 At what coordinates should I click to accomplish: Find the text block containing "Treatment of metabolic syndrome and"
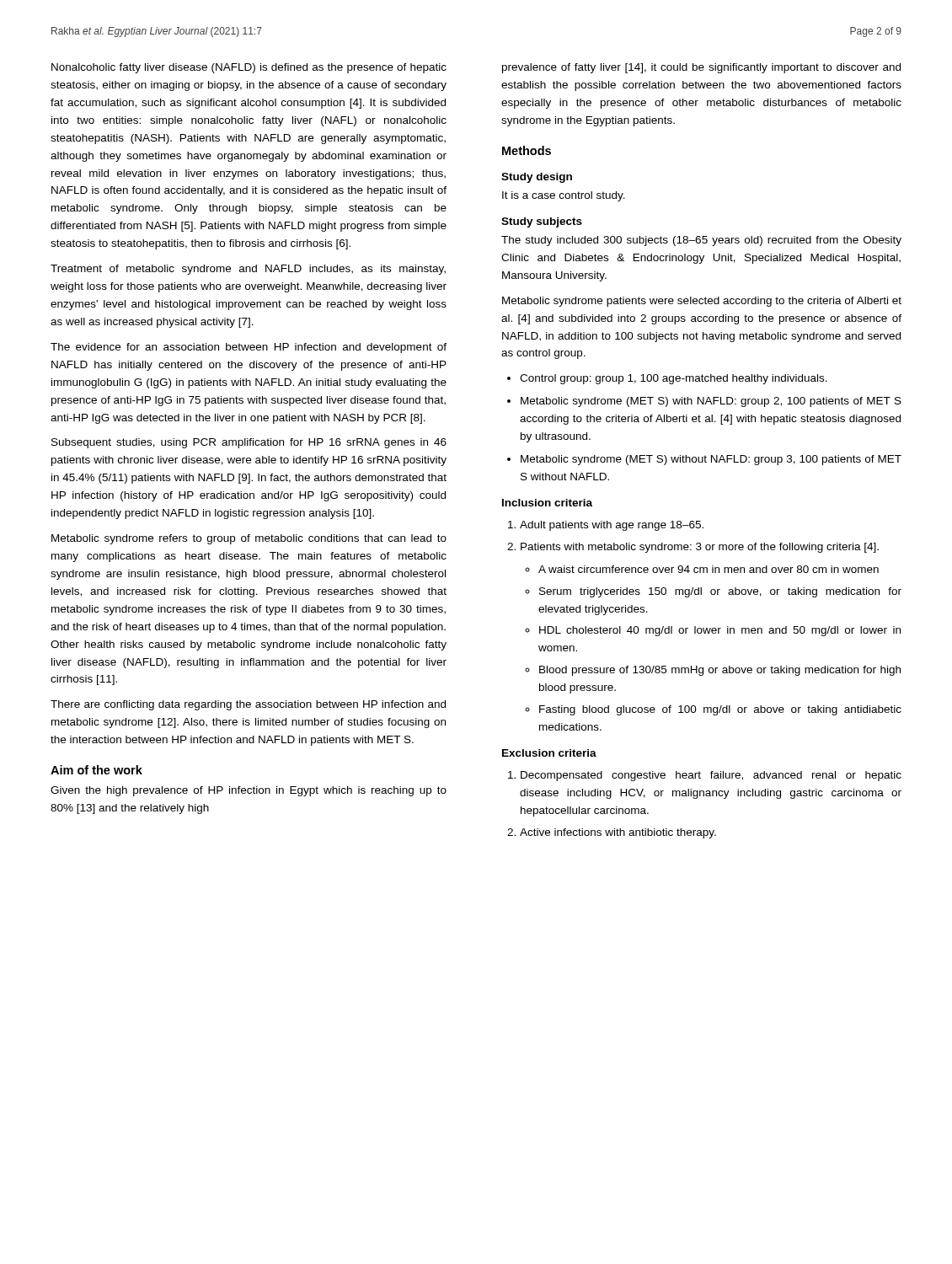pyautogui.click(x=249, y=296)
